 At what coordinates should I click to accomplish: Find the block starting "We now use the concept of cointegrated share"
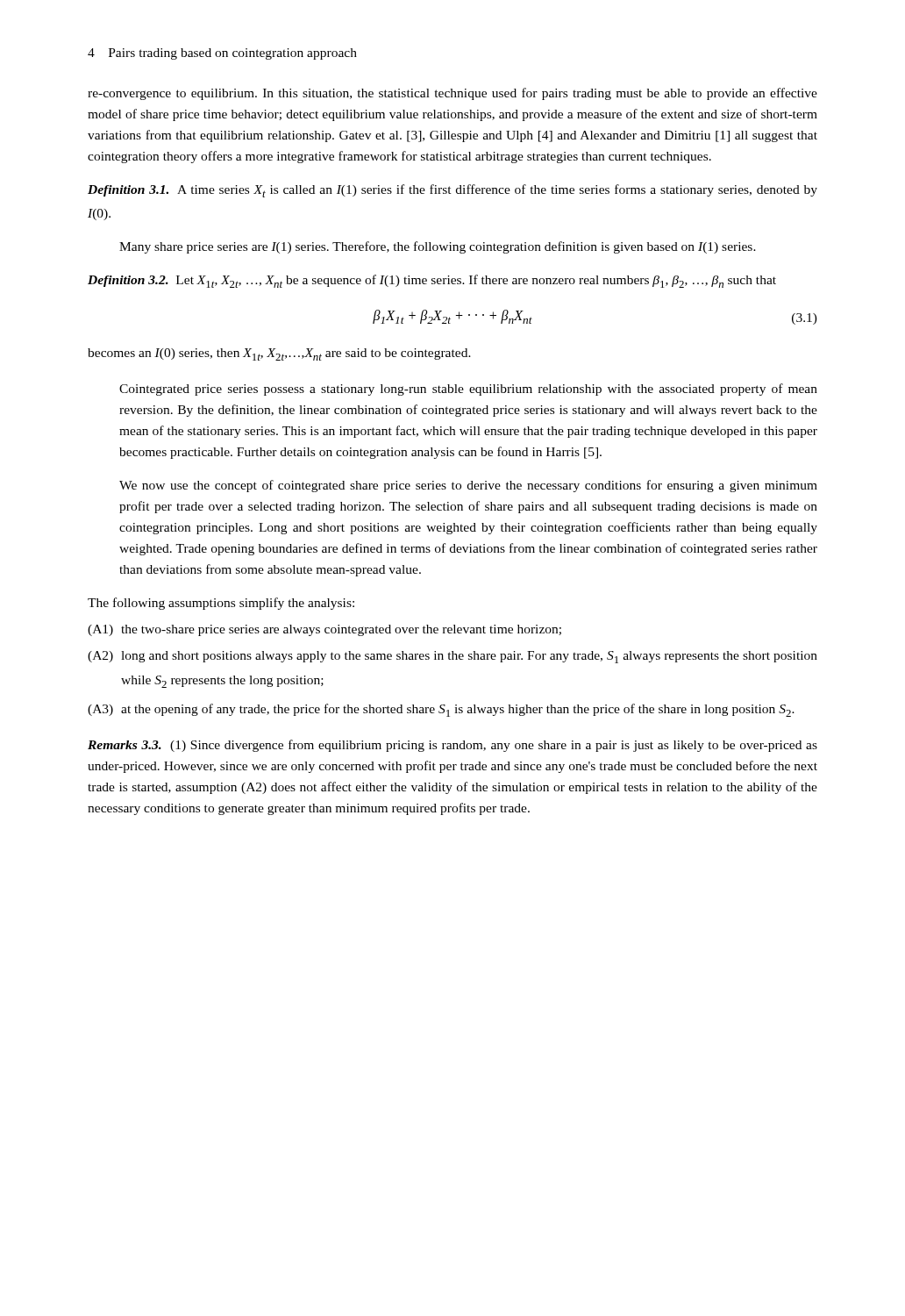[x=468, y=528]
